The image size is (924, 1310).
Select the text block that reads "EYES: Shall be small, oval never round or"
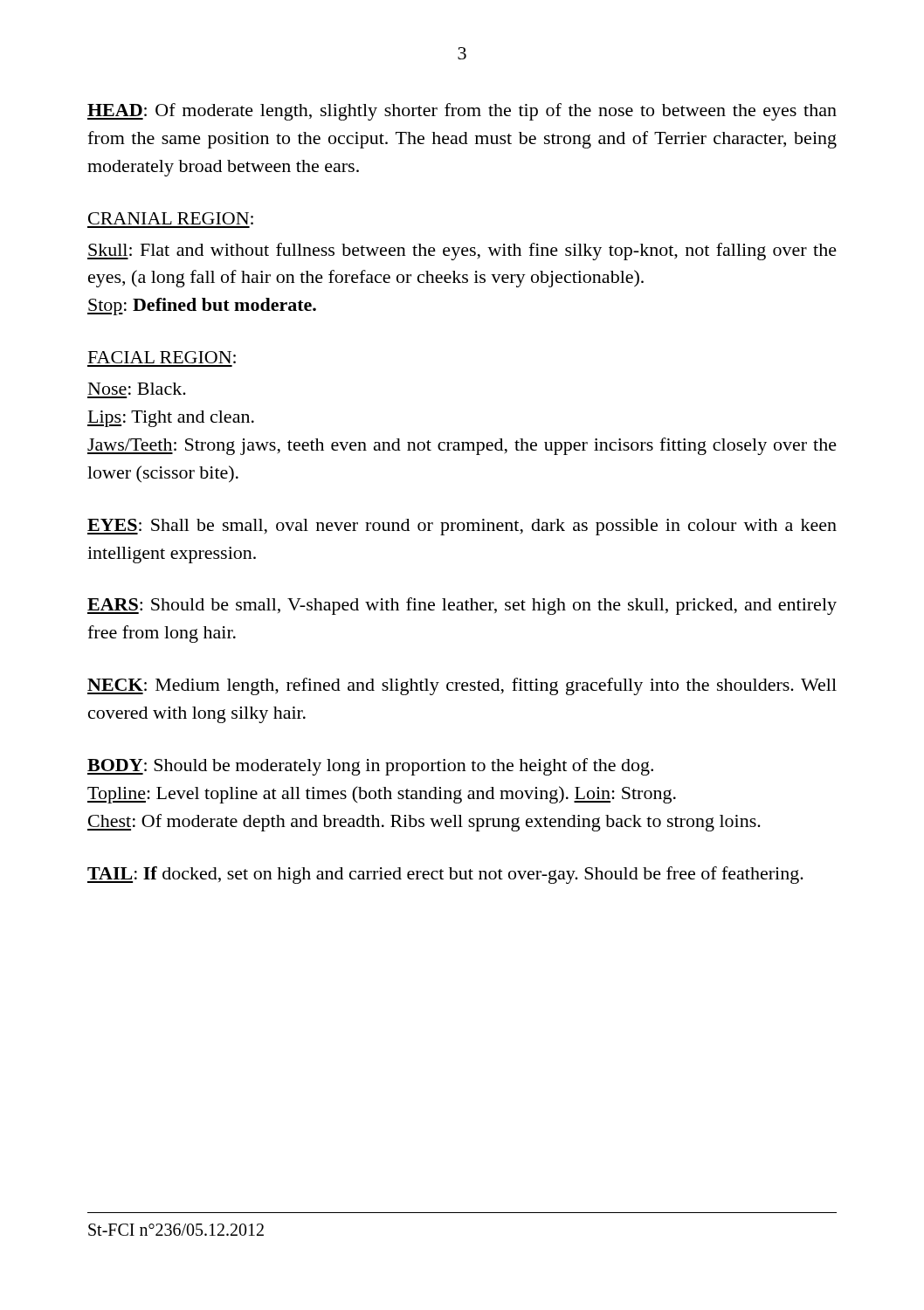tap(462, 538)
